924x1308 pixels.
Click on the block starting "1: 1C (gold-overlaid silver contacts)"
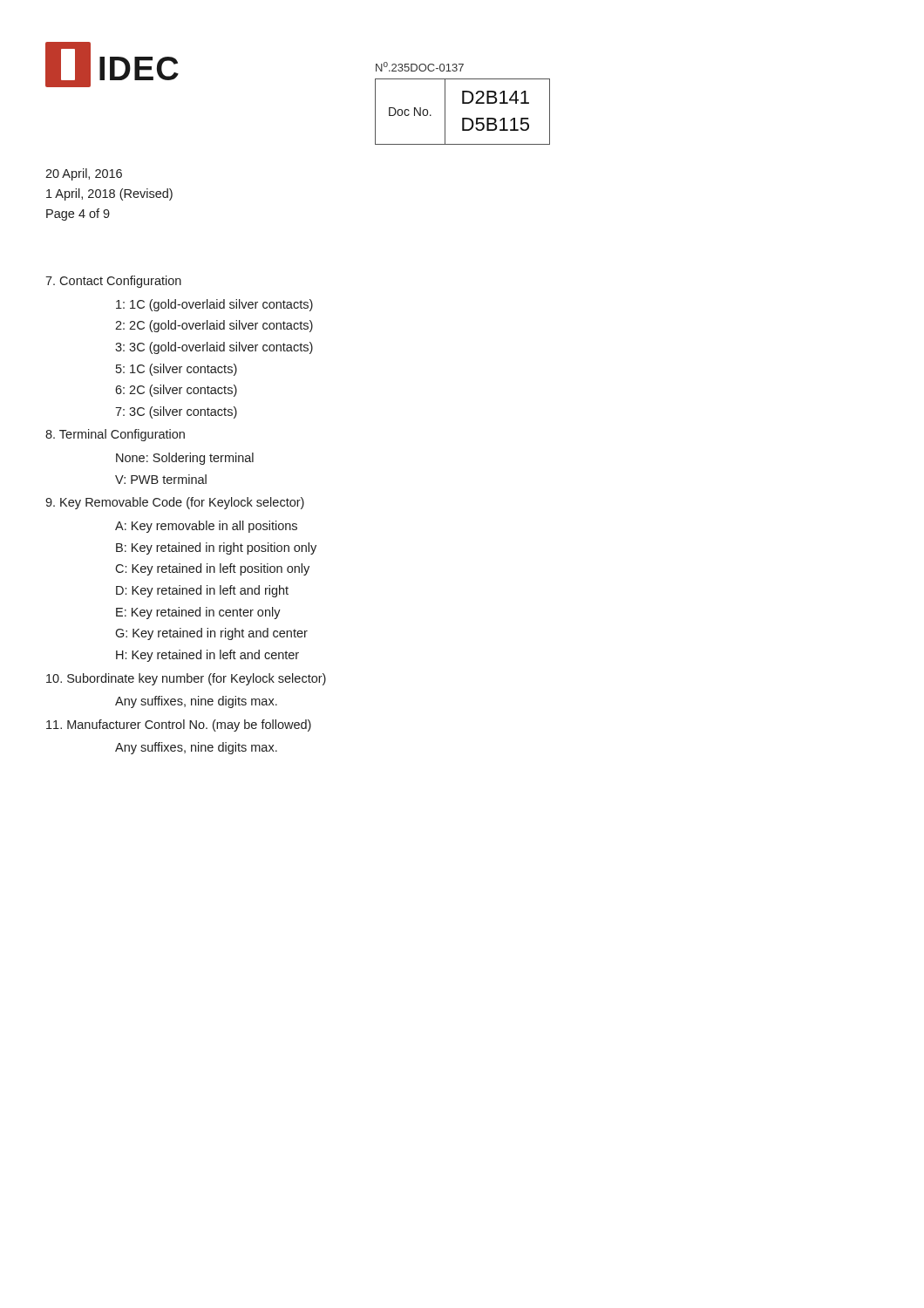coord(214,304)
